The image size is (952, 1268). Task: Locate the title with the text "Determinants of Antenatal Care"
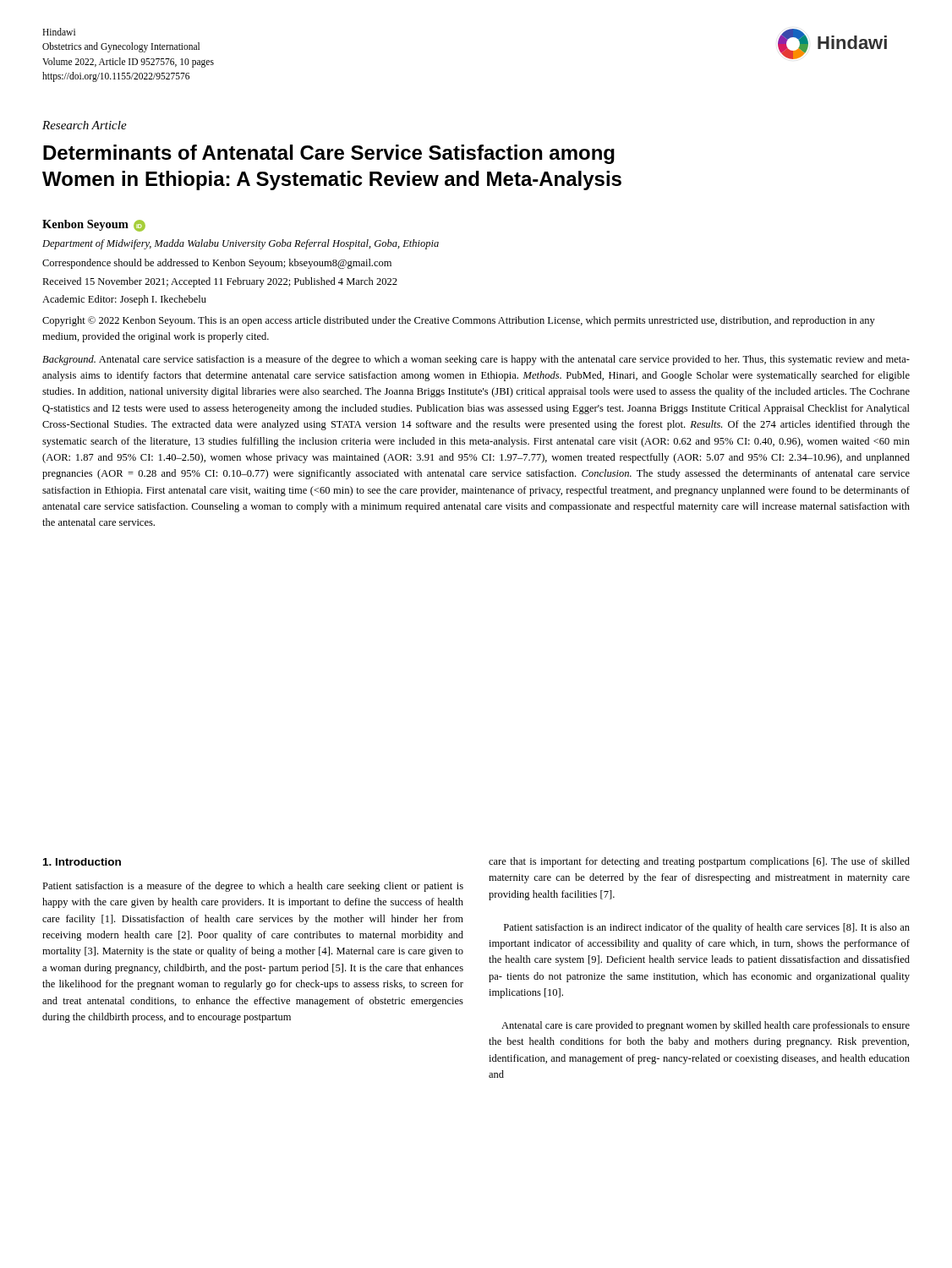point(332,166)
